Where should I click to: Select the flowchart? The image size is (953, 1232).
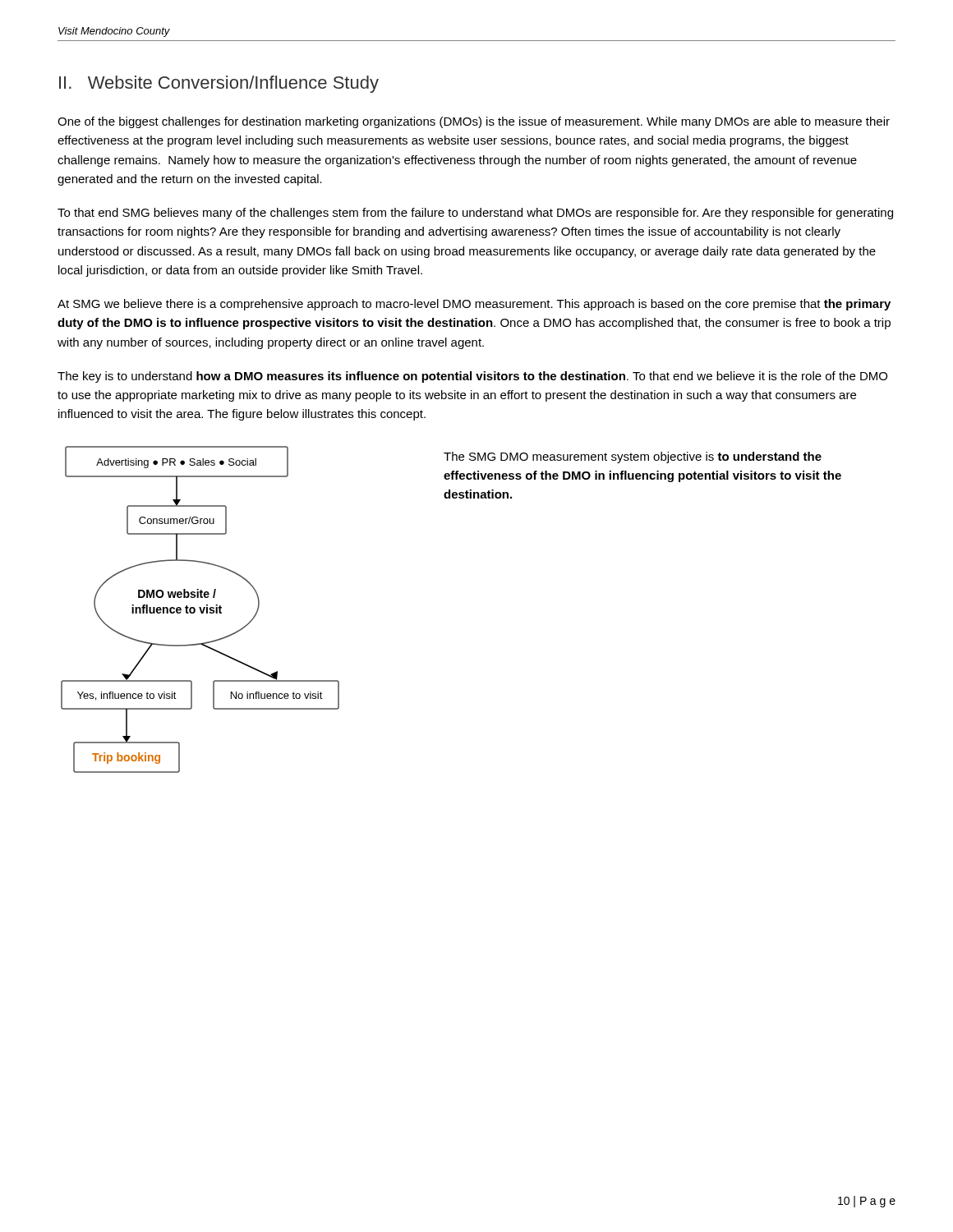(x=238, y=612)
